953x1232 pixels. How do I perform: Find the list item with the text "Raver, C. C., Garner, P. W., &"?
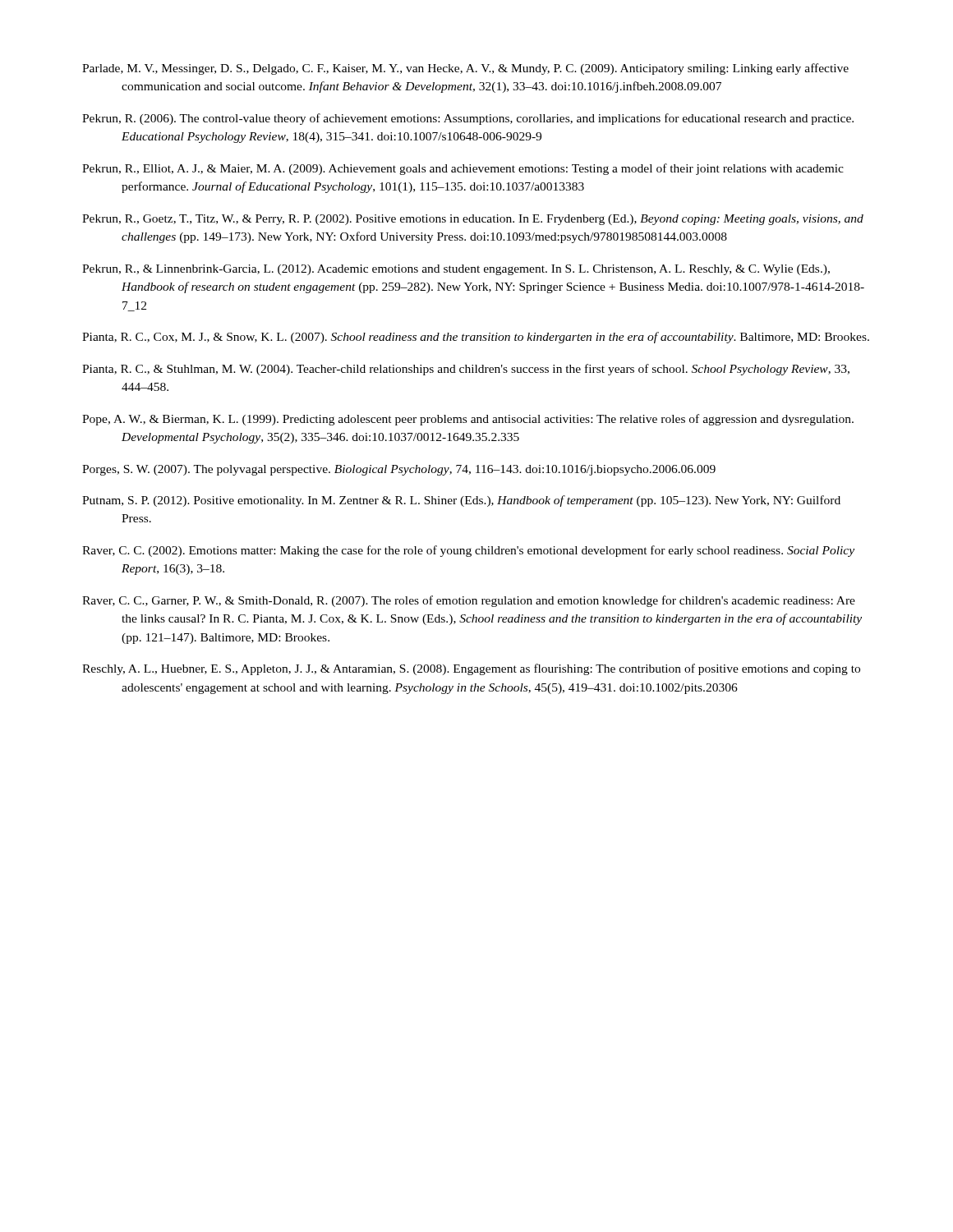pyautogui.click(x=472, y=618)
